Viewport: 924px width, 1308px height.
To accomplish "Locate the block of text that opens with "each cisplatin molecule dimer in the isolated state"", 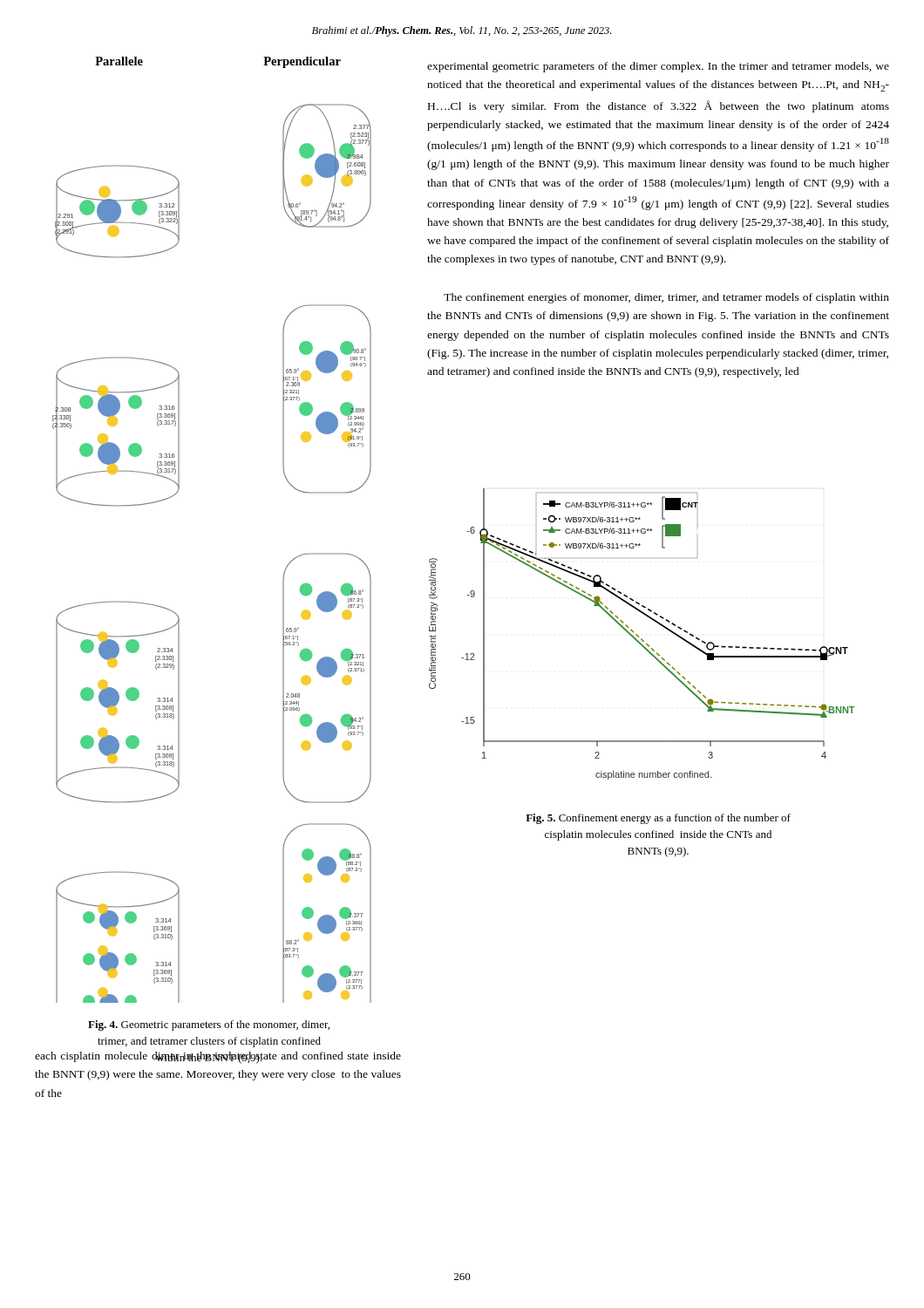I will coord(218,1074).
